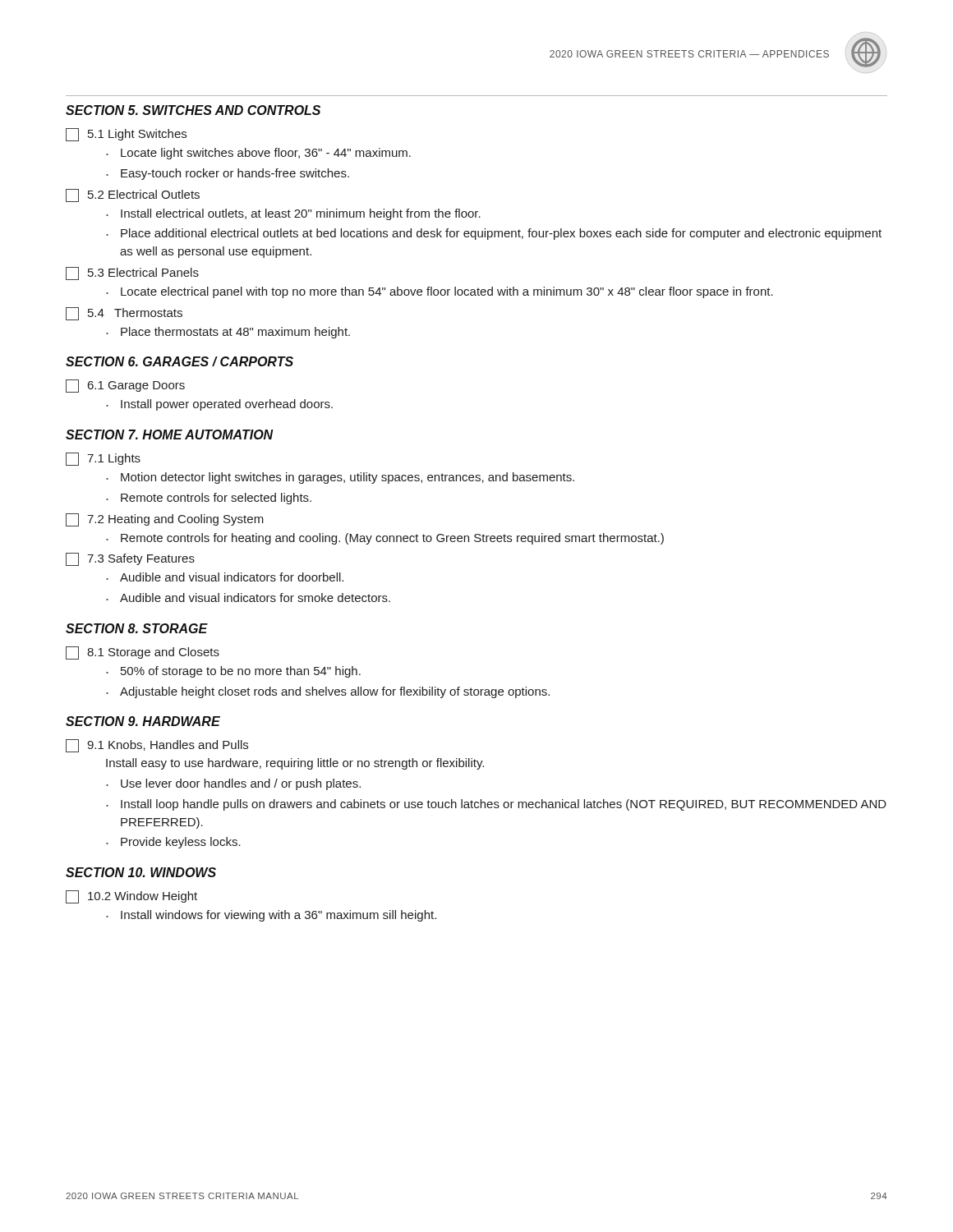
Task: Locate the list item containing "10.2 Window Height"
Action: pos(132,896)
